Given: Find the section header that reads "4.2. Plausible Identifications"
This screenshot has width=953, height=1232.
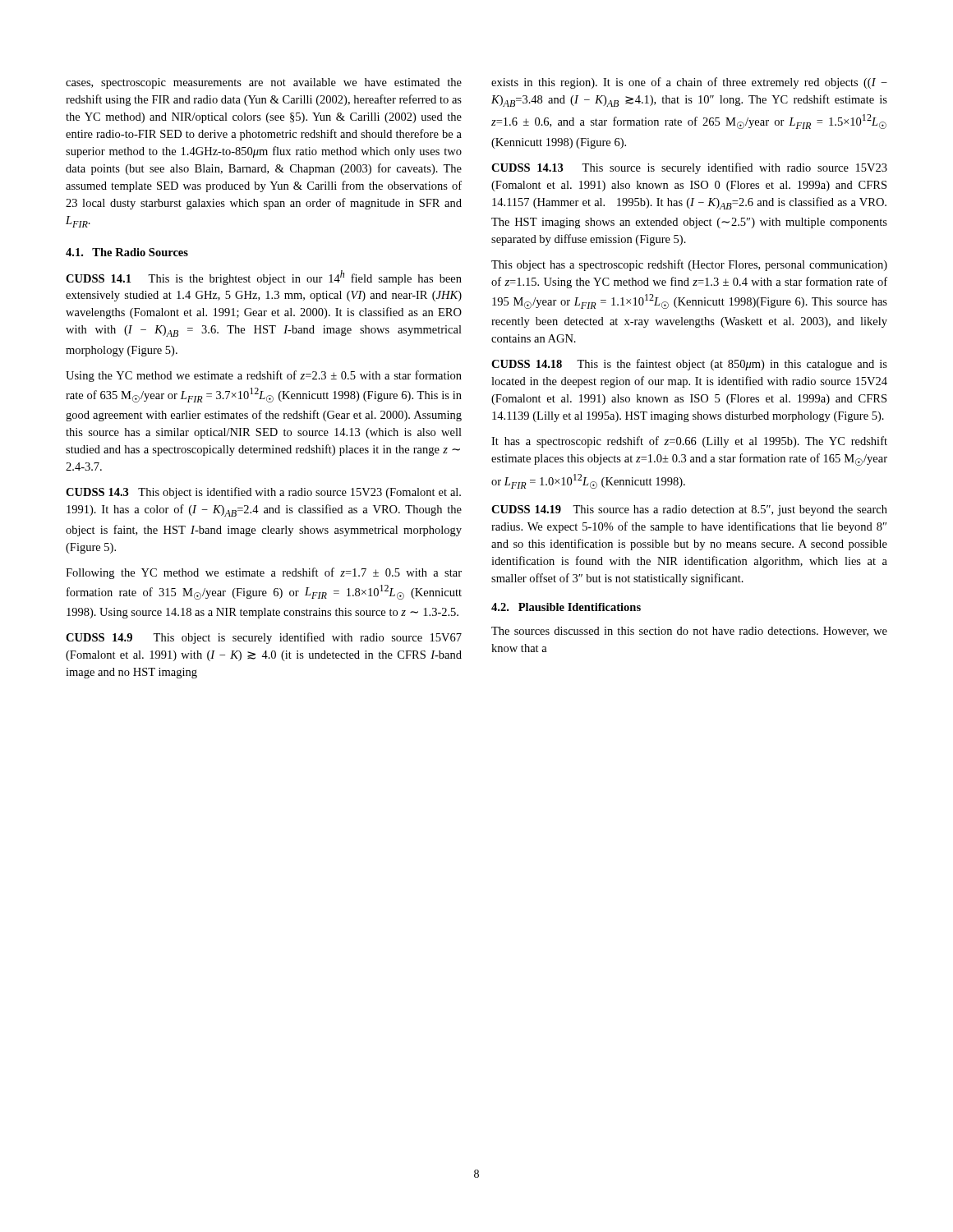Looking at the screenshot, I should (566, 607).
